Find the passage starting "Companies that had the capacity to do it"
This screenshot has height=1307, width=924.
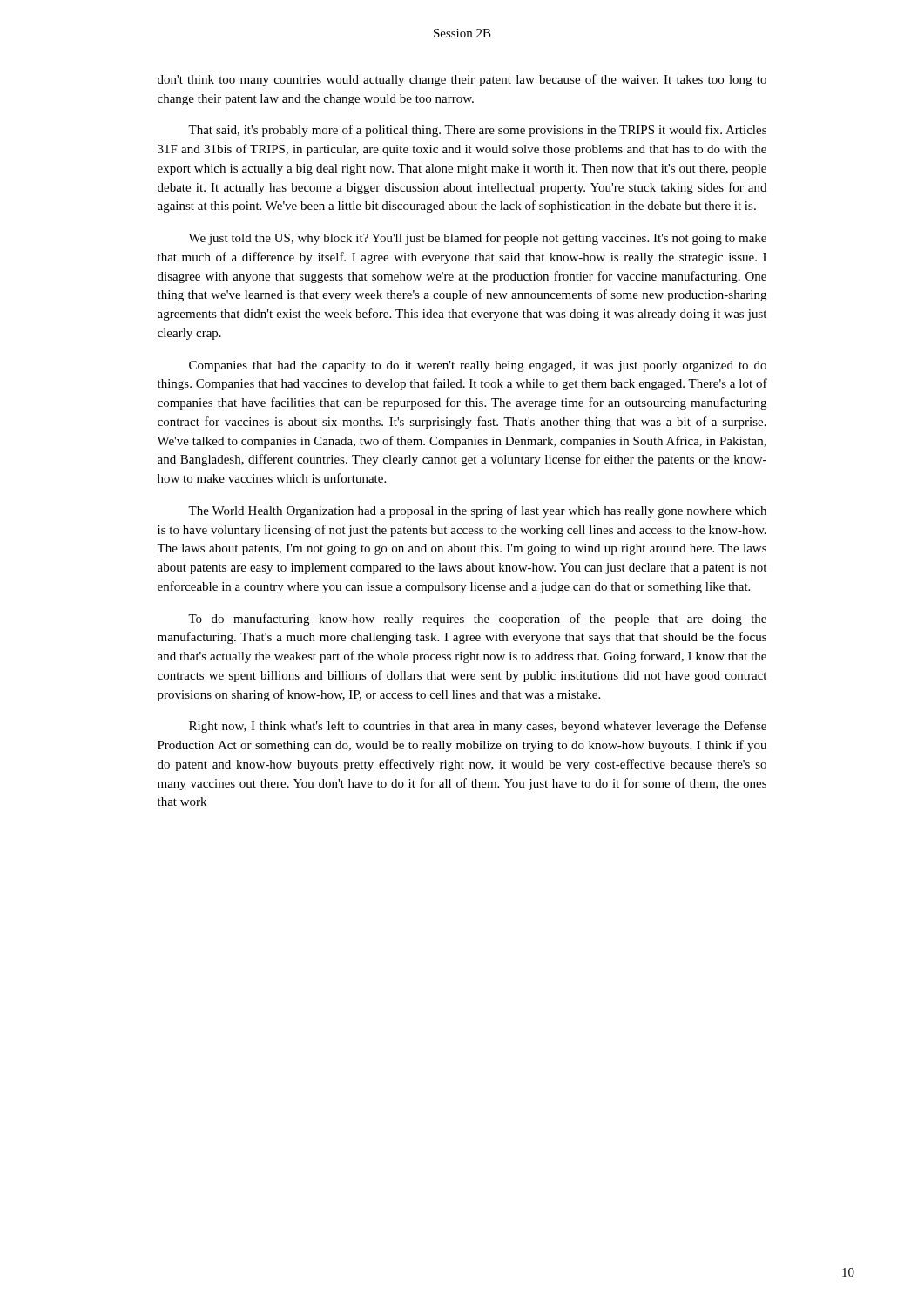(462, 422)
